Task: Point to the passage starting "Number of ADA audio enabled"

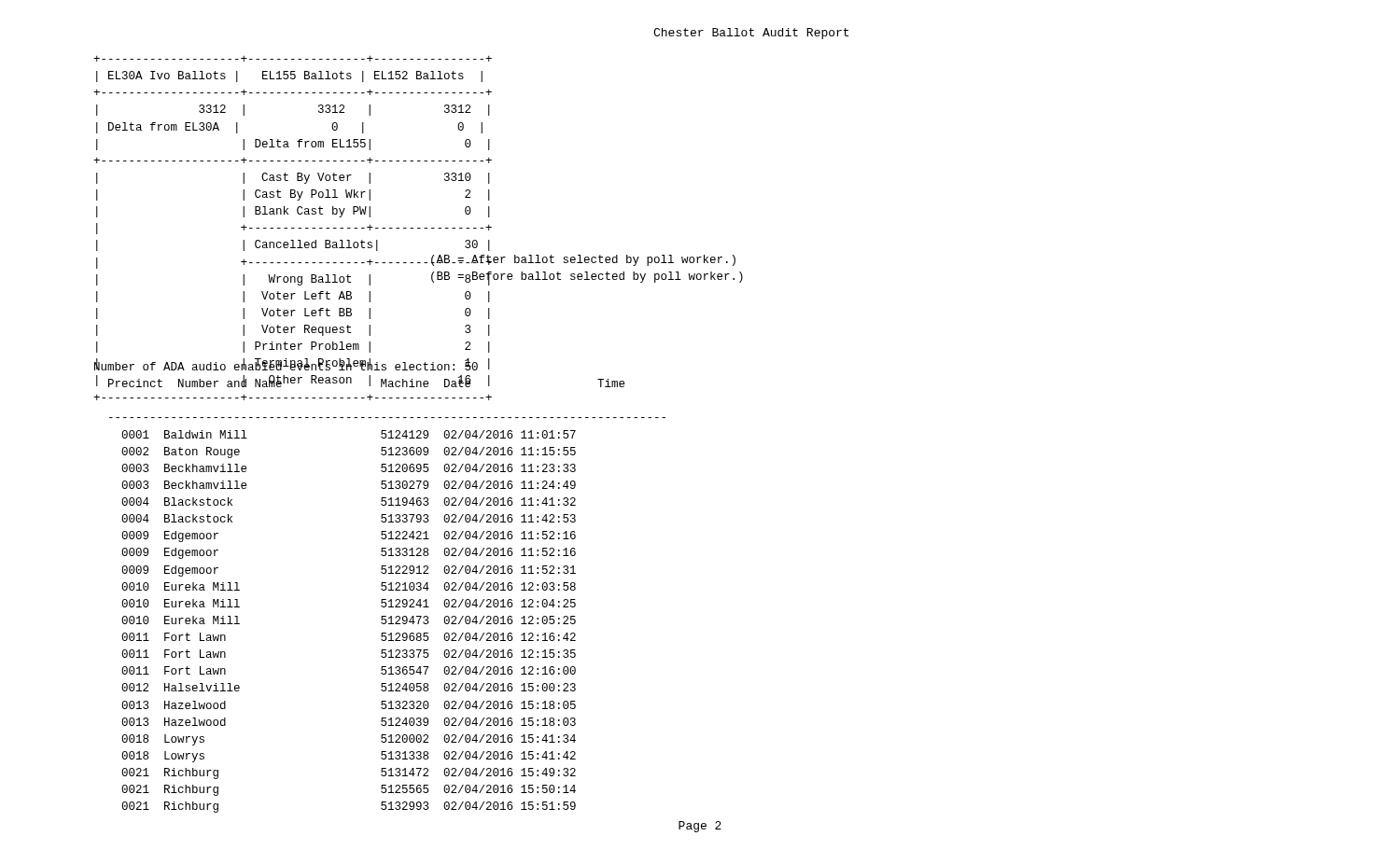Action: point(380,587)
